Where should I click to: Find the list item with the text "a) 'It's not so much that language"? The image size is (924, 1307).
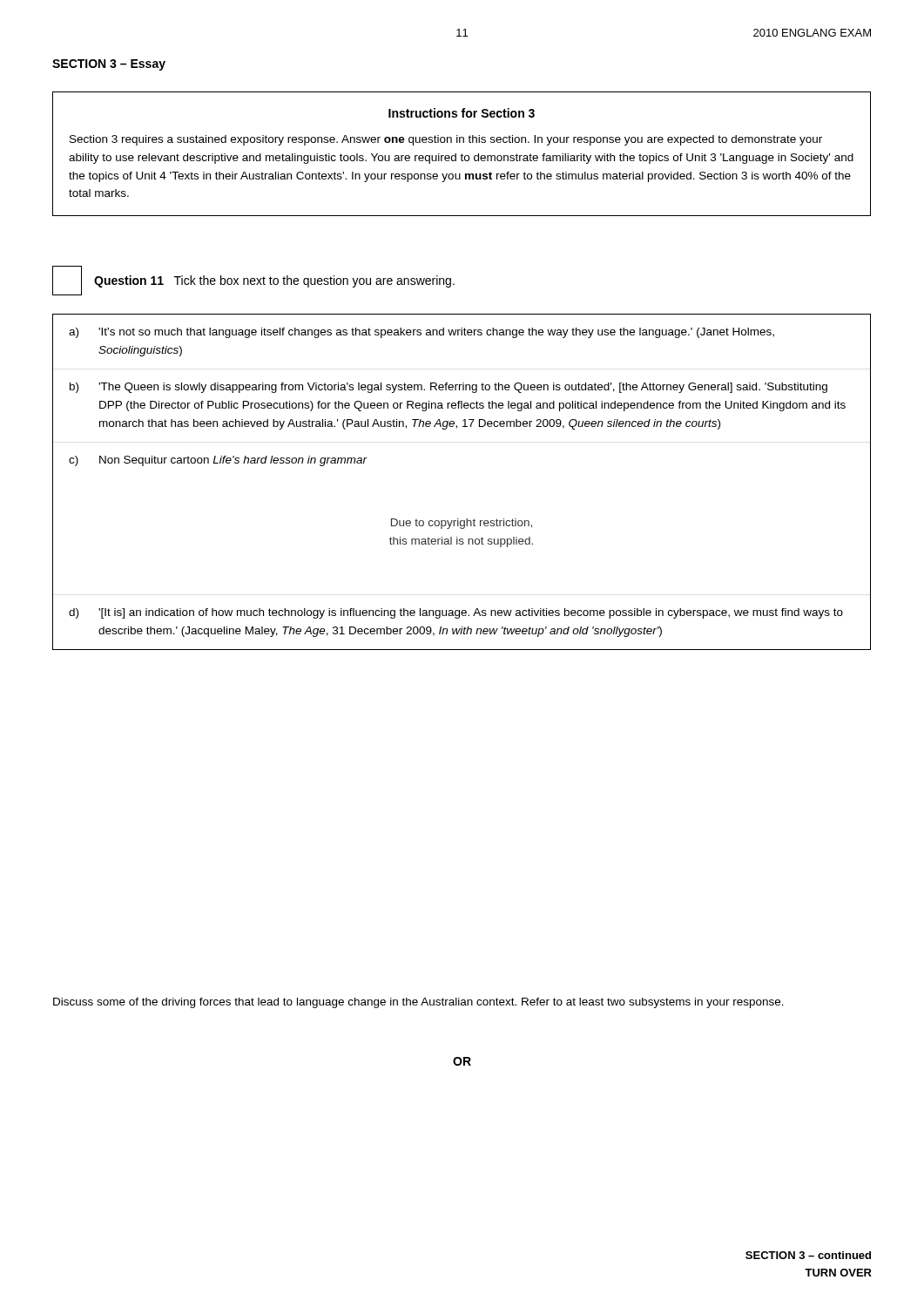(x=462, y=341)
